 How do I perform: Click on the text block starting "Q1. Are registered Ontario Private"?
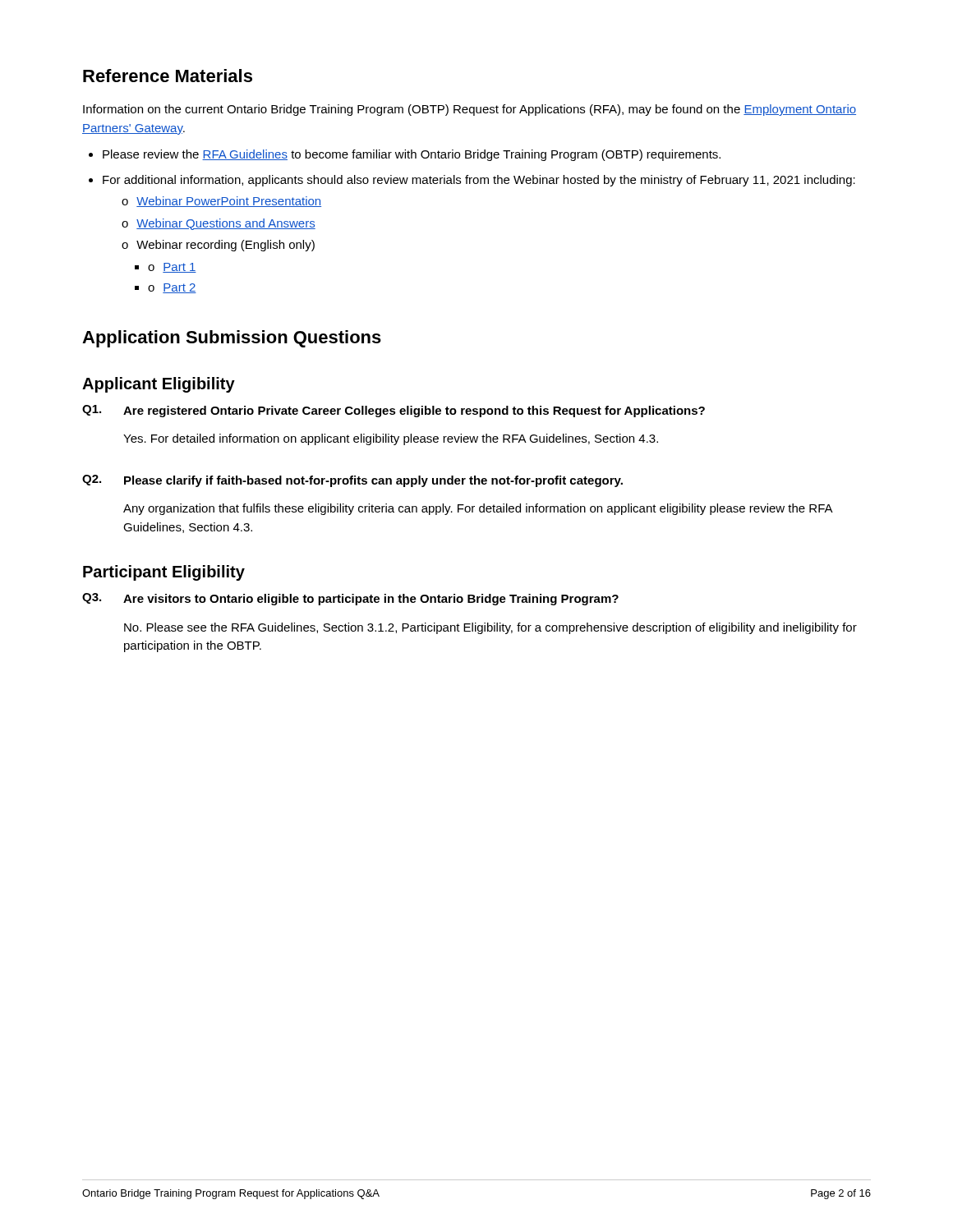click(476, 425)
